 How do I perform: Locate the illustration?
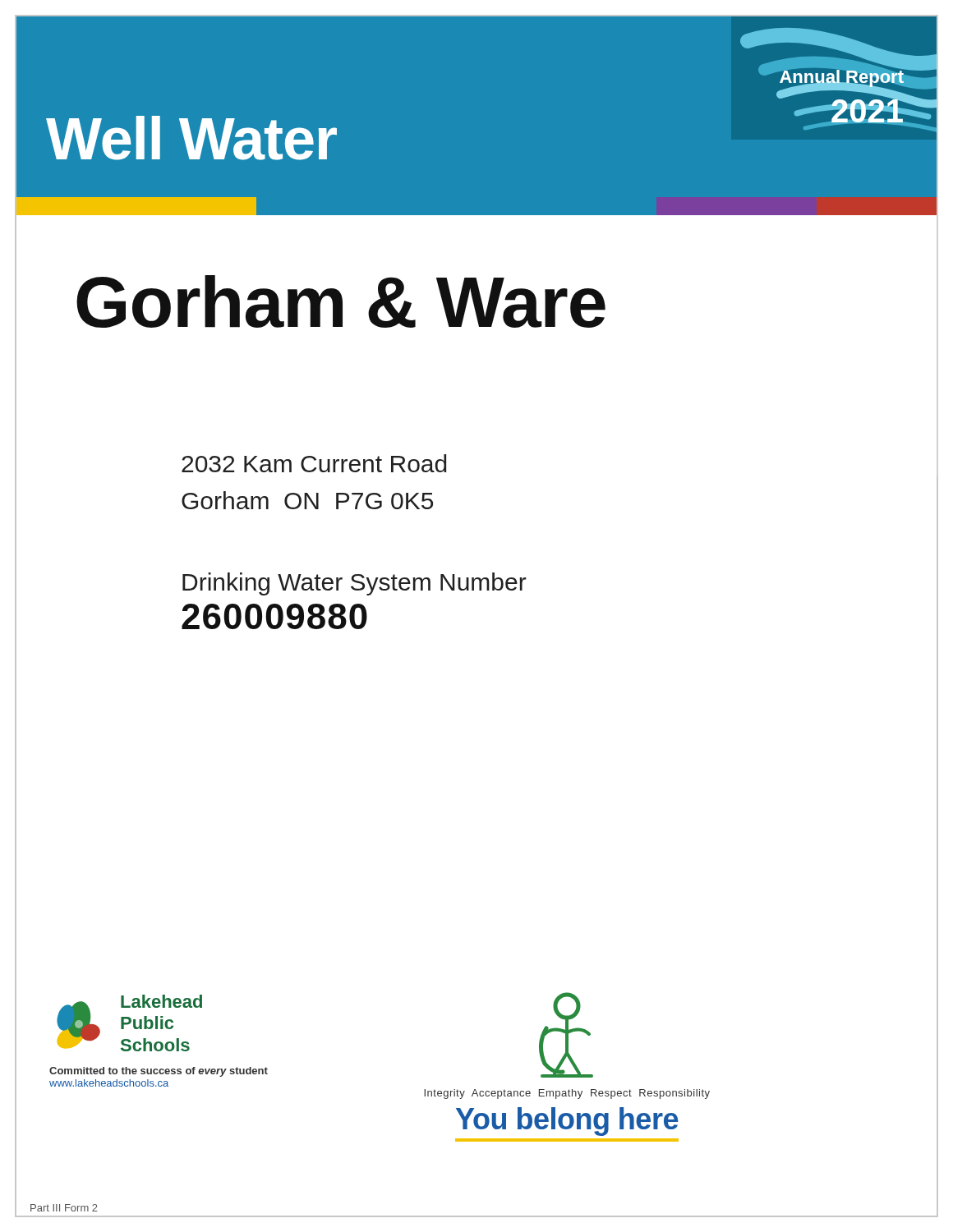(476, 107)
